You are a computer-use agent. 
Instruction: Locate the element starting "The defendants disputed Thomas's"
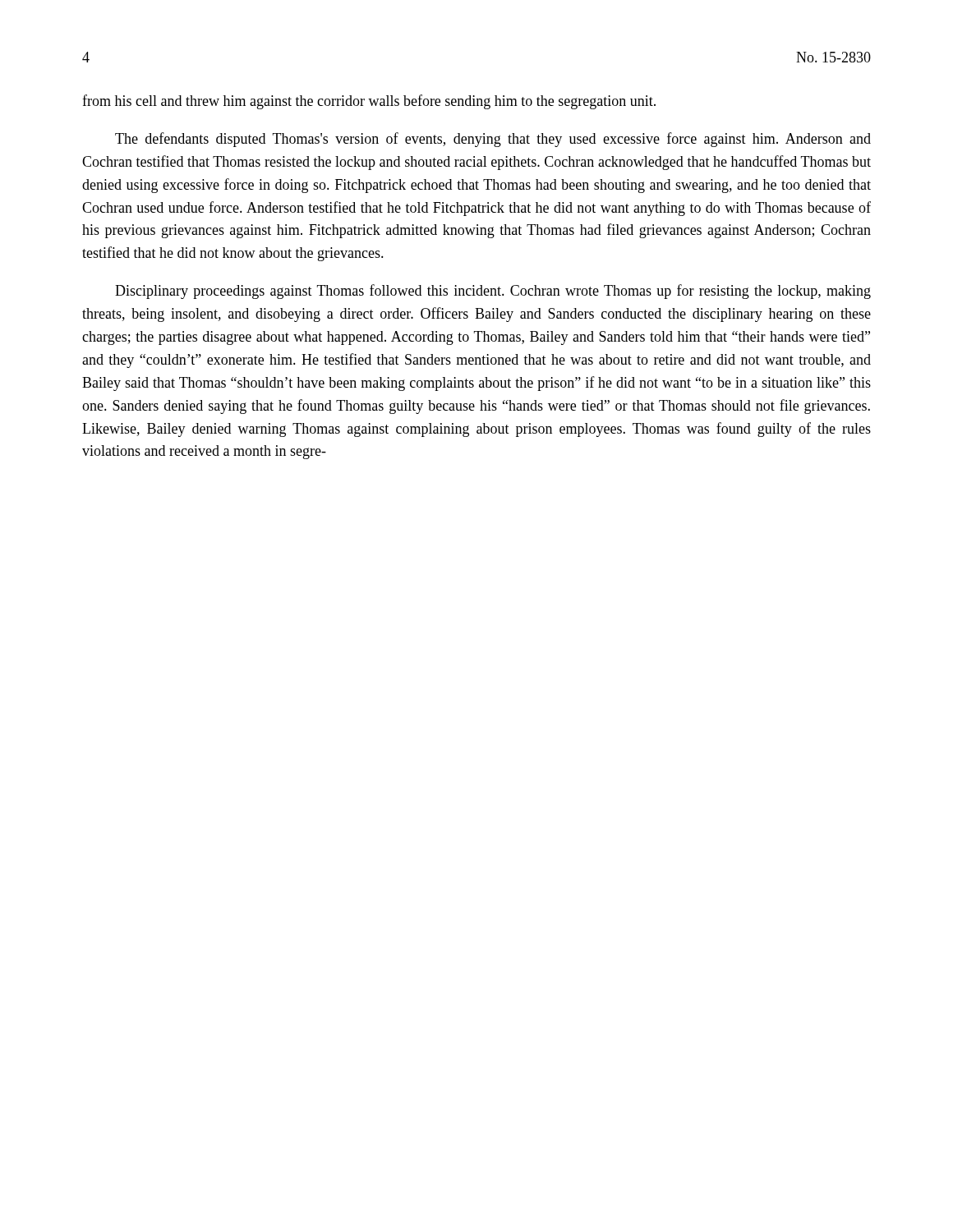(476, 196)
